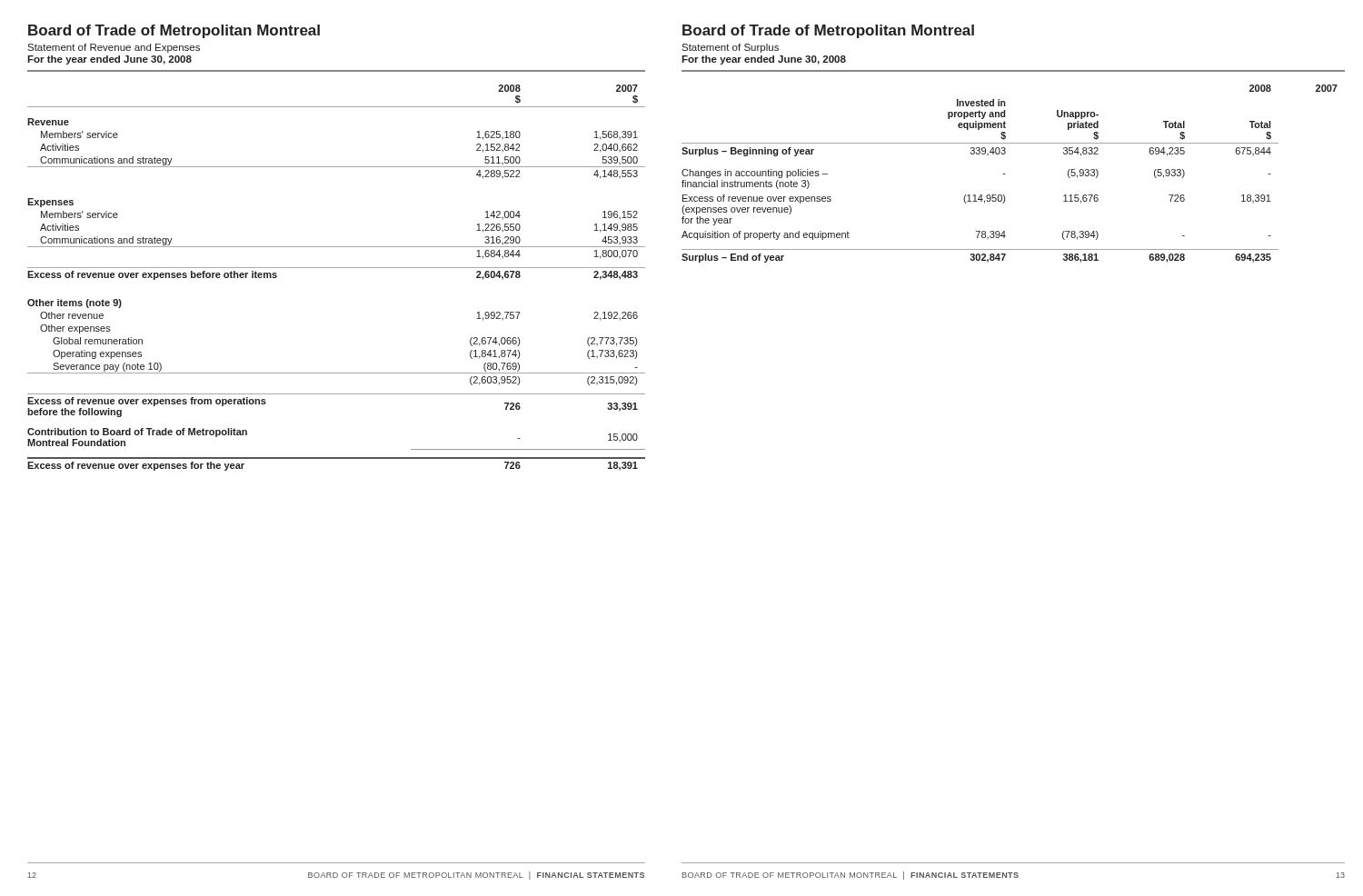This screenshot has height=896, width=1363.
Task: Select the table that reads "Communications and strategy"
Action: (336, 276)
